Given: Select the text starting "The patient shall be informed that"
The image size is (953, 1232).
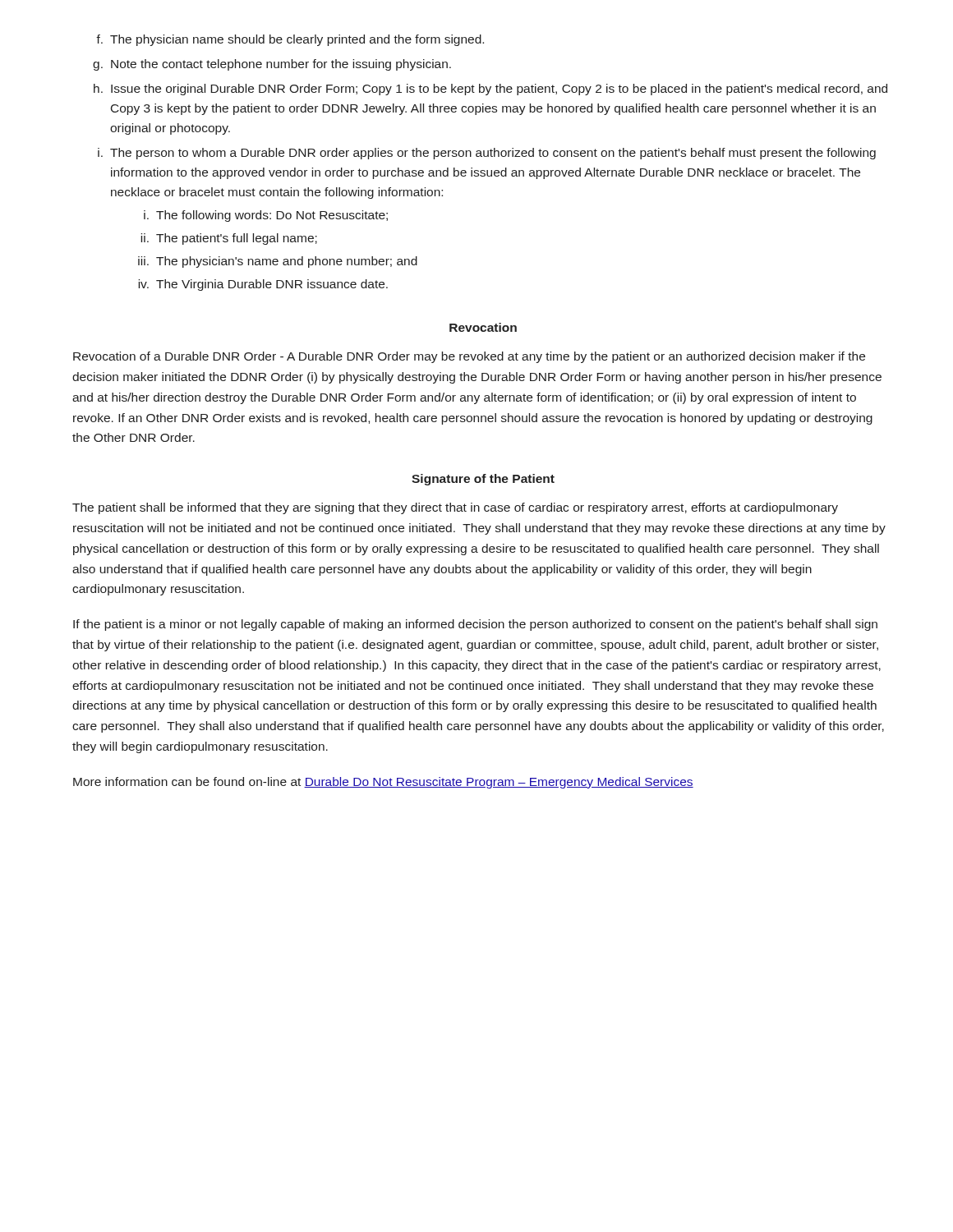Looking at the screenshot, I should (x=479, y=548).
